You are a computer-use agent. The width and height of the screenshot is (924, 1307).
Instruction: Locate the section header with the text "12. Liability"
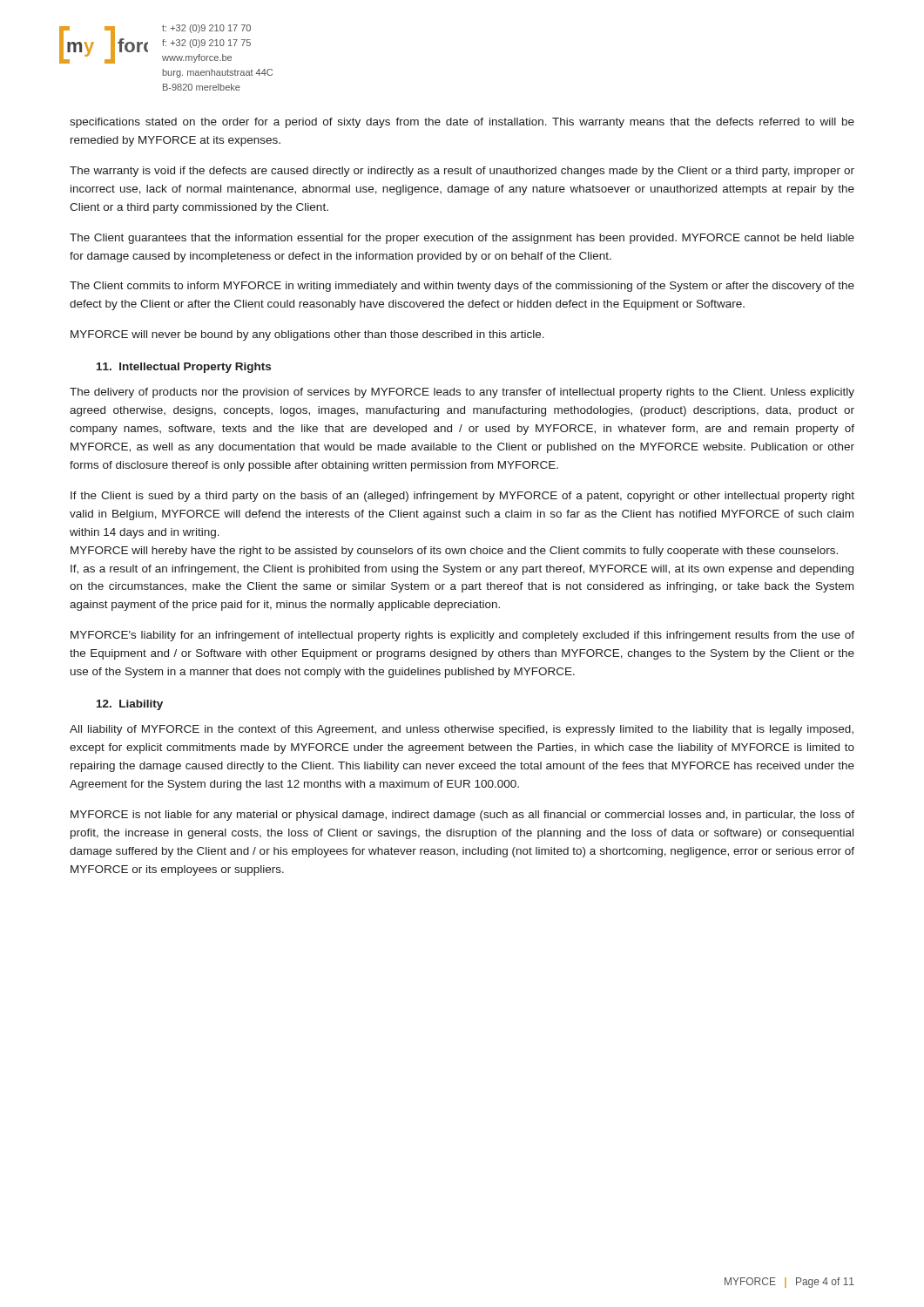129,704
